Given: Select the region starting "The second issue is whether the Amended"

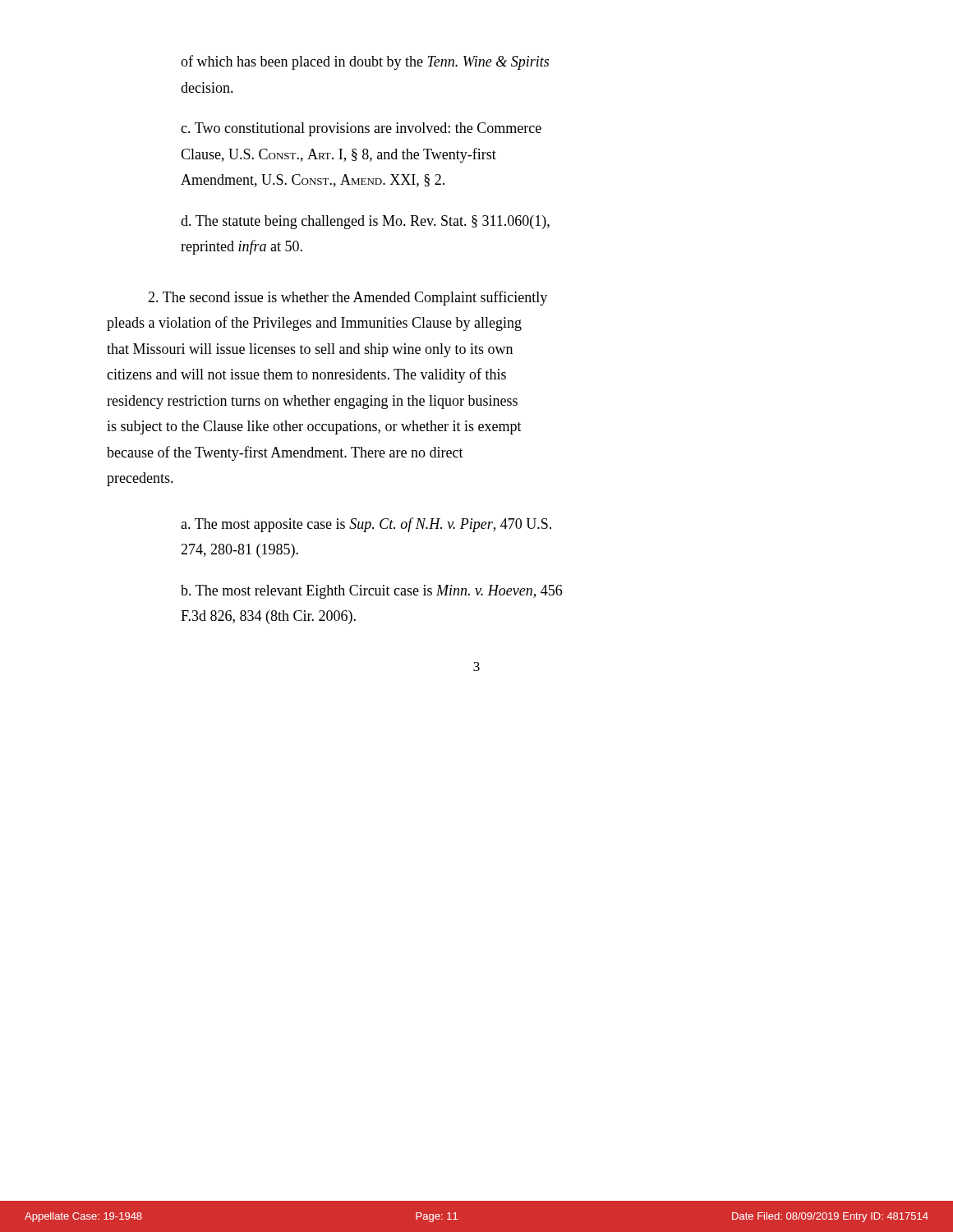Looking at the screenshot, I should 476,388.
